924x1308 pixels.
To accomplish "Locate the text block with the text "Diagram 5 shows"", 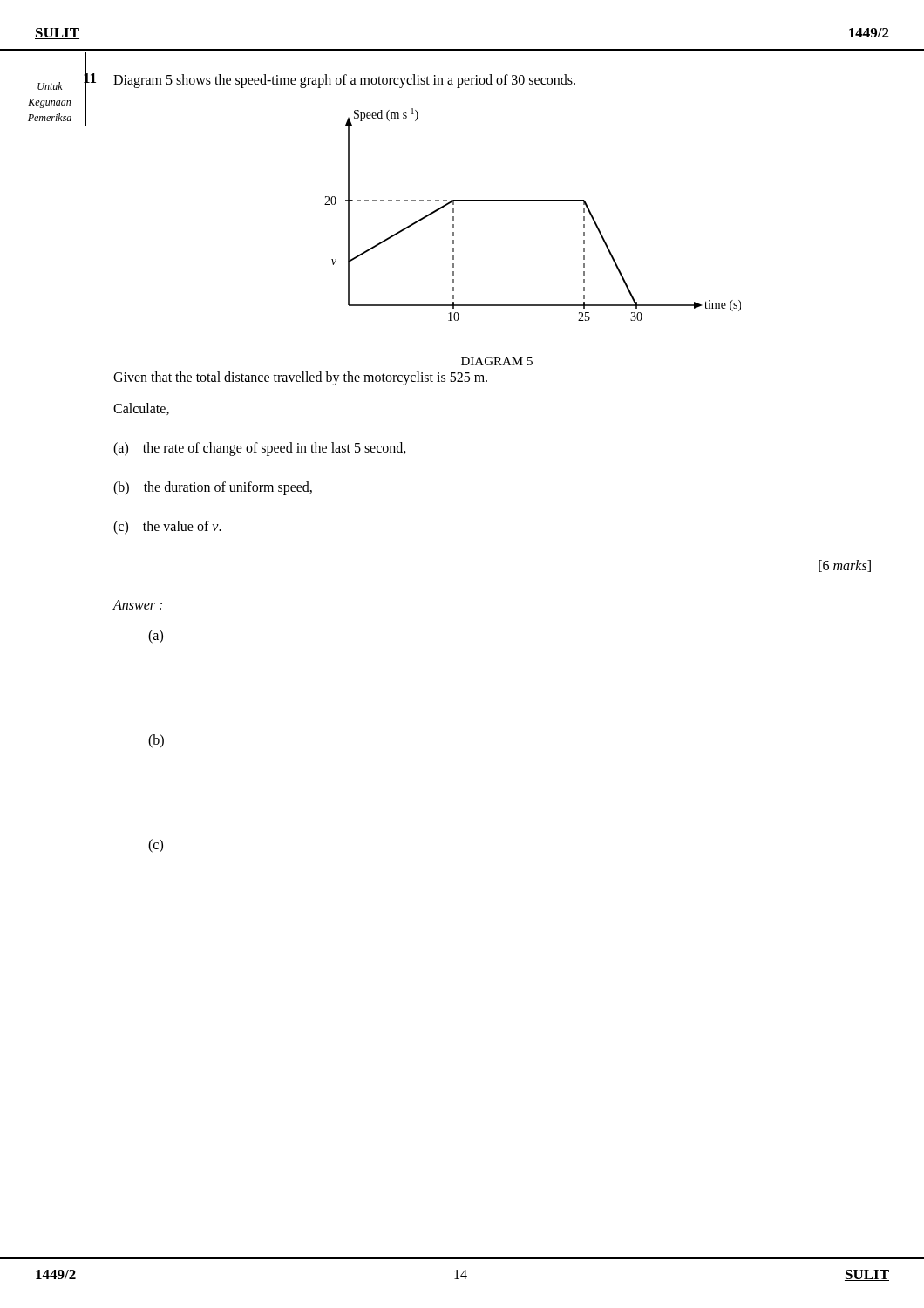I will 345,80.
